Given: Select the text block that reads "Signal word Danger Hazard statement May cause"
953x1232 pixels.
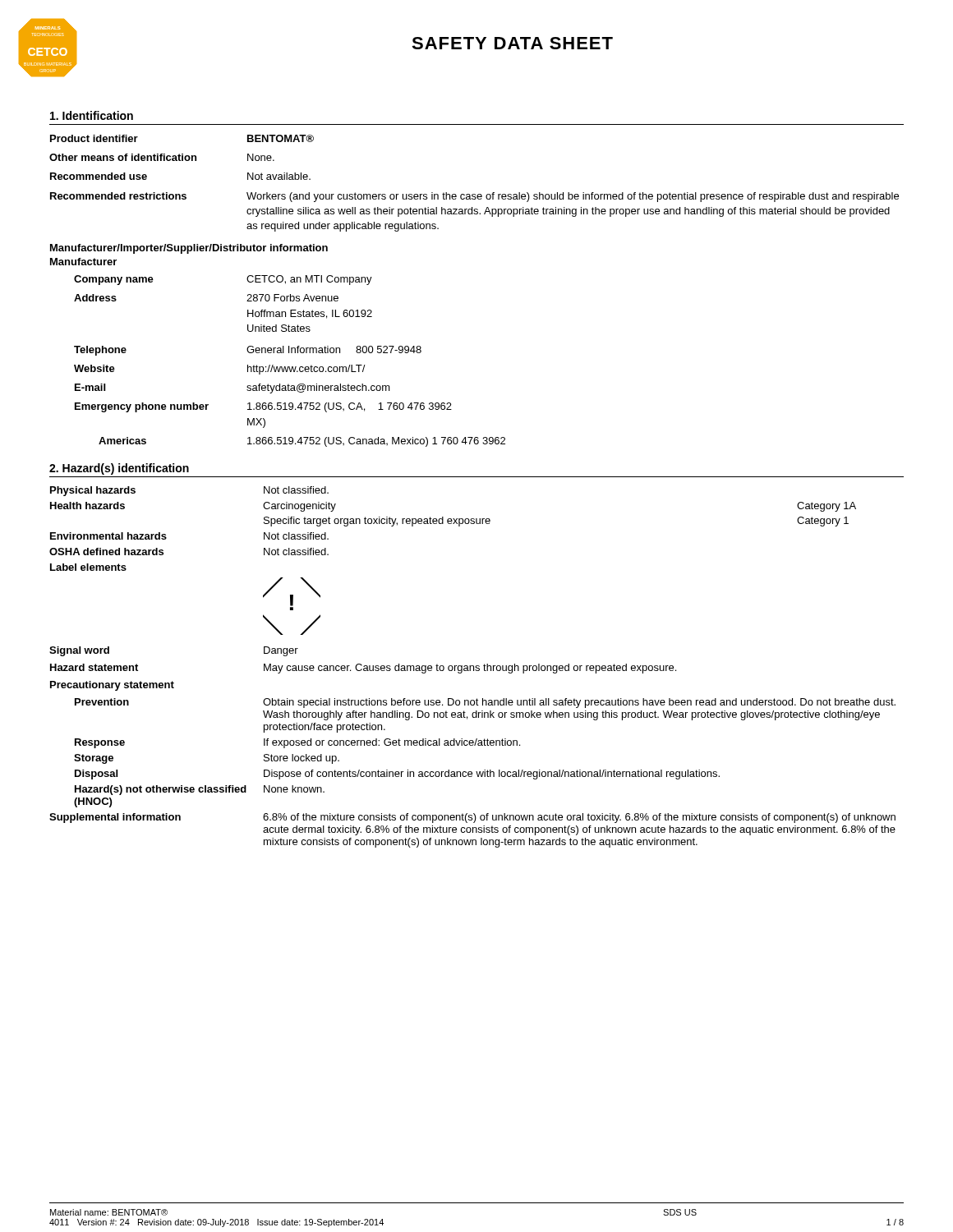Looking at the screenshot, I should click(x=476, y=746).
